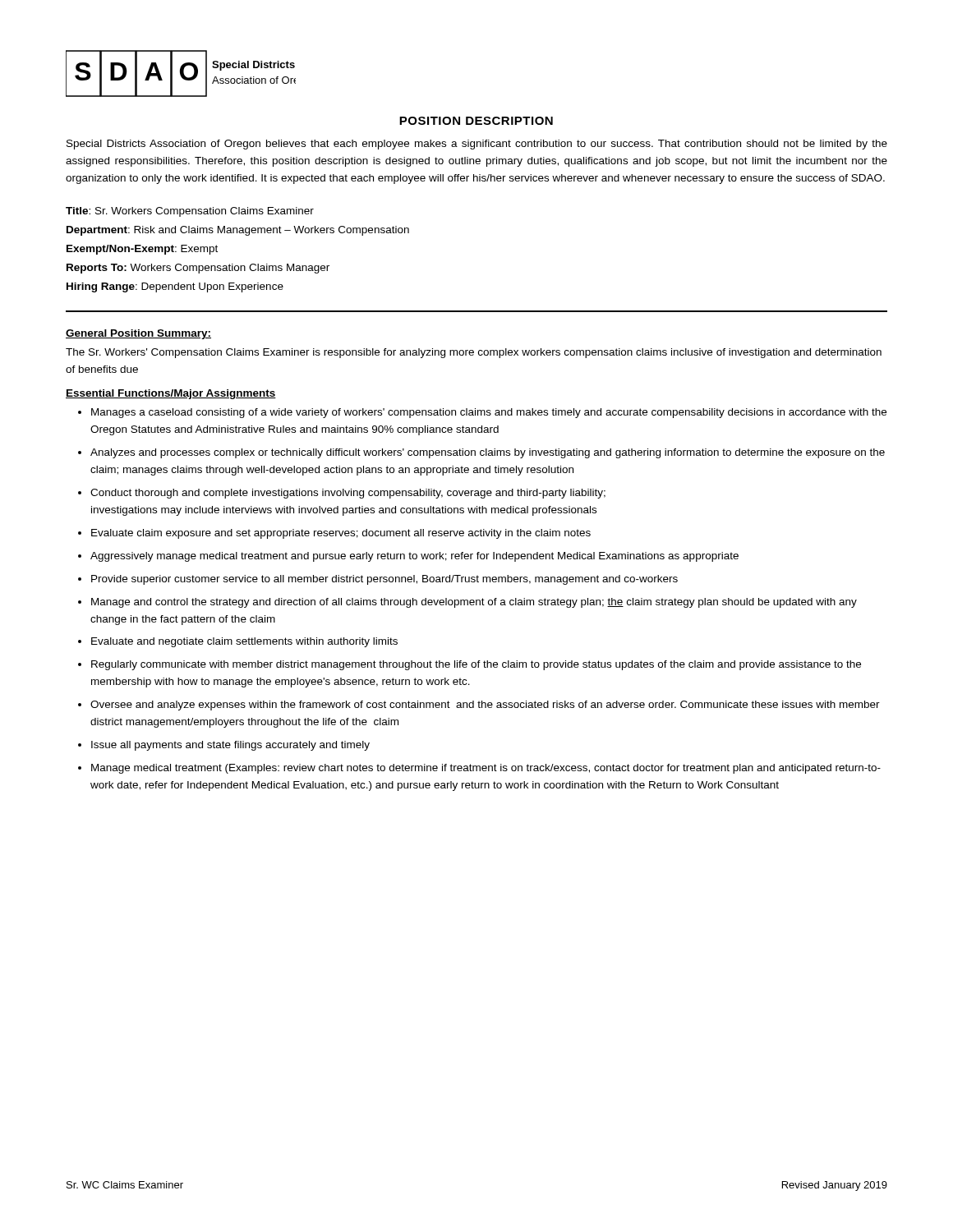Click on the block starting "Title: Sr. Workers Compensation"
Image resolution: width=953 pixels, height=1232 pixels.
[190, 212]
